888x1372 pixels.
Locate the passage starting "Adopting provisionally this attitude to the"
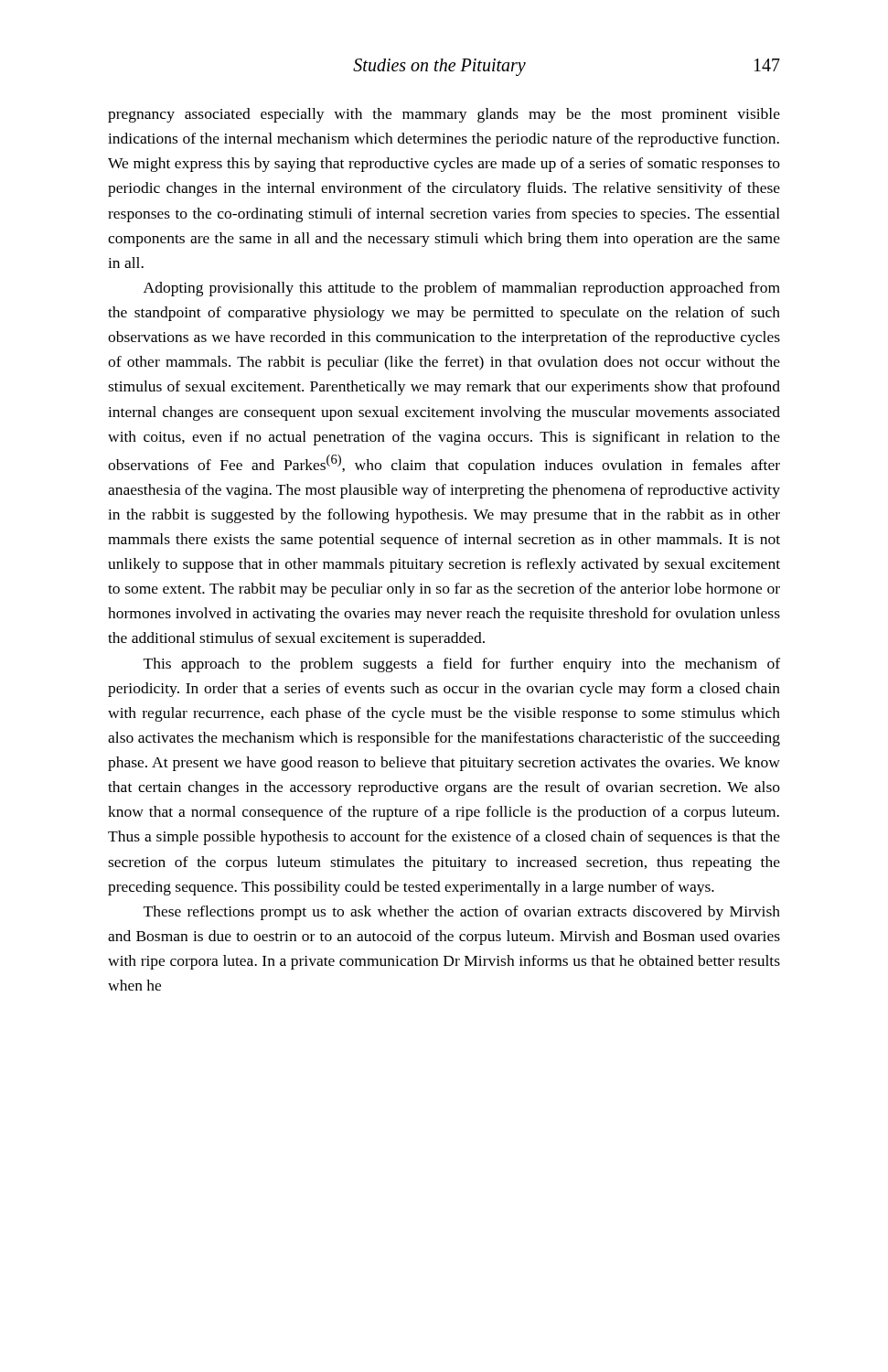(444, 463)
